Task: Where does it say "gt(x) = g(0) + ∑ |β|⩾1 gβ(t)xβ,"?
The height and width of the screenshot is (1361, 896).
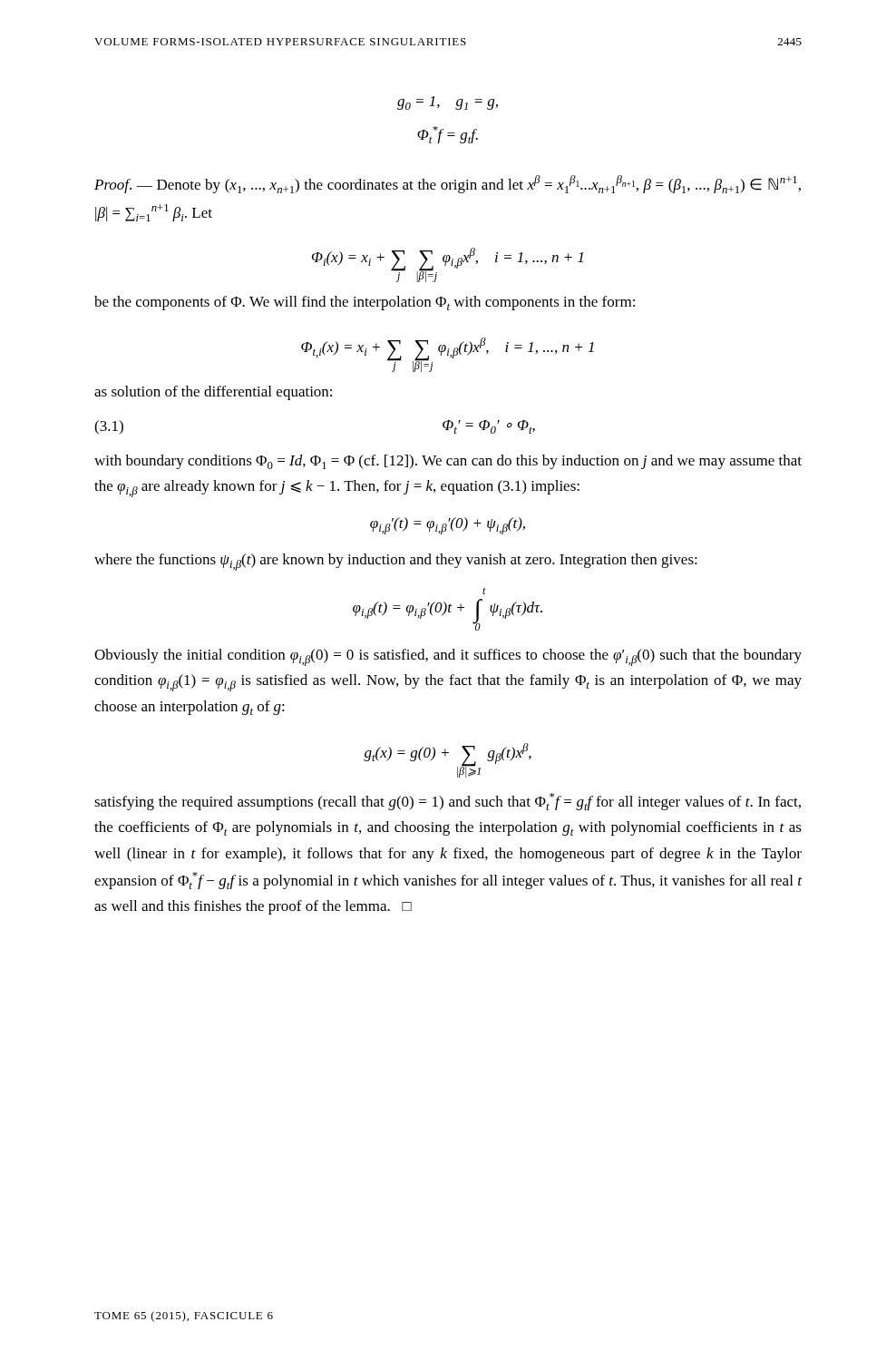Action: tap(448, 754)
